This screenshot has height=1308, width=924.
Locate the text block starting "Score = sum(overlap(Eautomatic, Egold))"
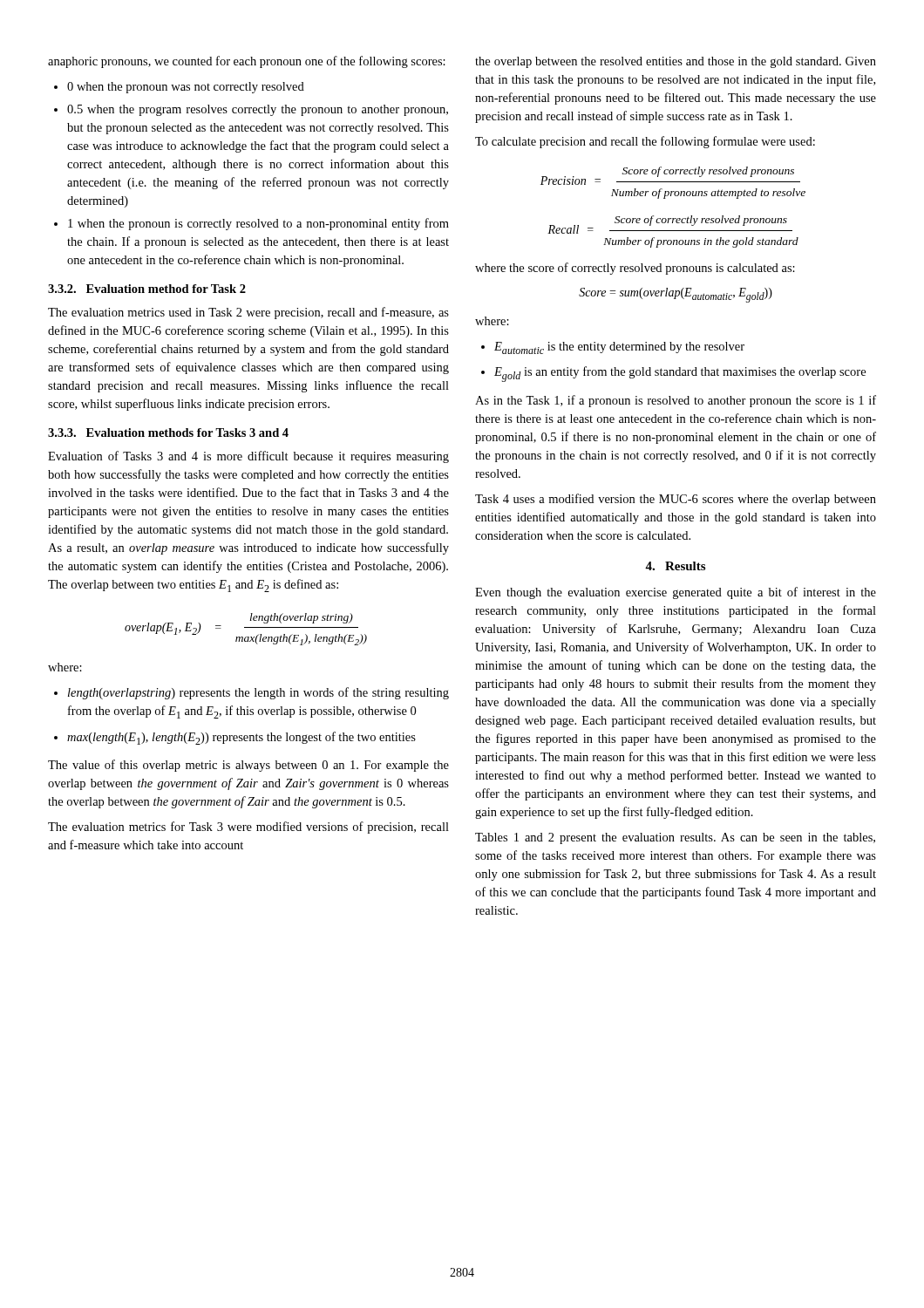point(676,294)
